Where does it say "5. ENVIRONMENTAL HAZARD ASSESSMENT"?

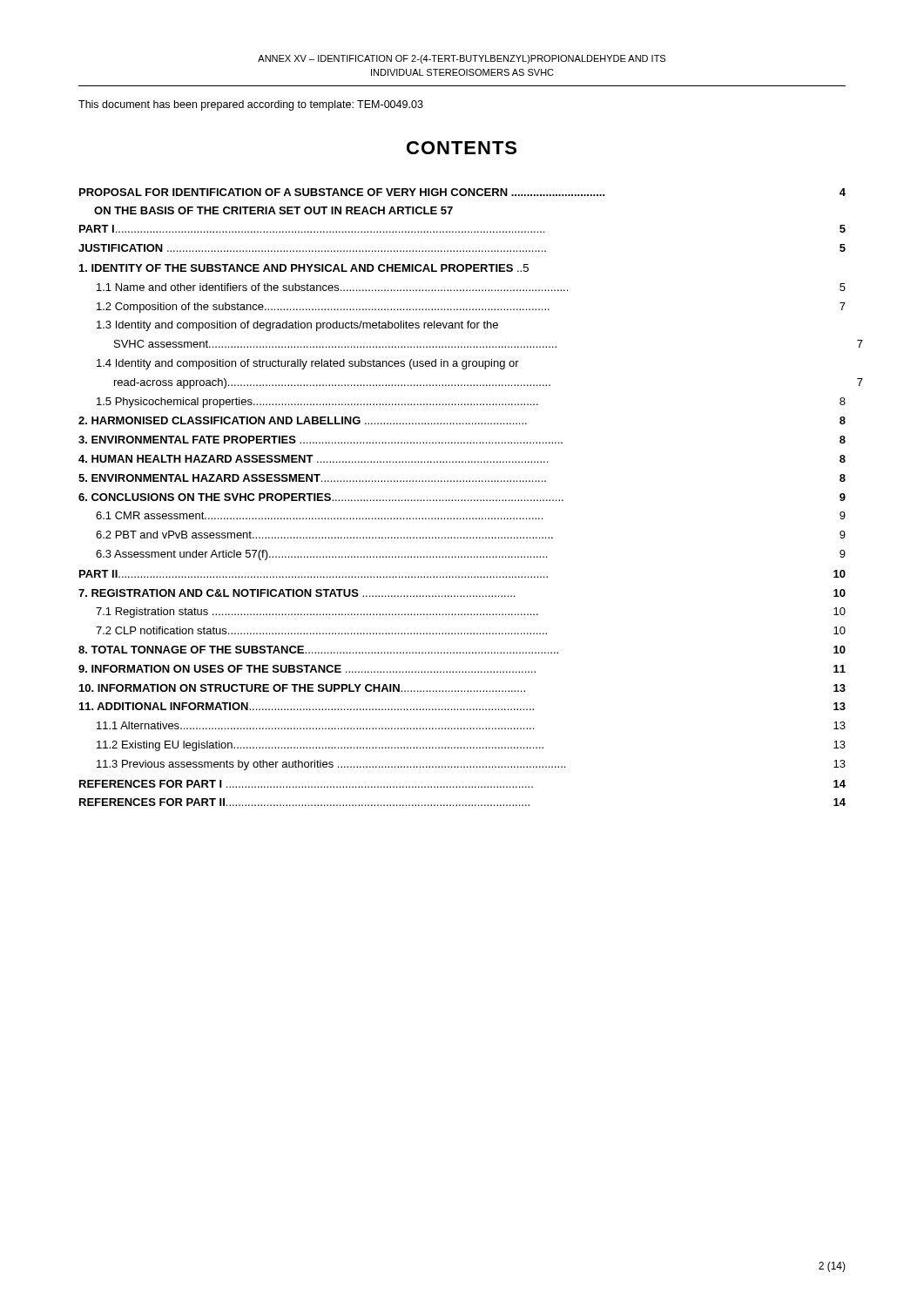coord(462,479)
